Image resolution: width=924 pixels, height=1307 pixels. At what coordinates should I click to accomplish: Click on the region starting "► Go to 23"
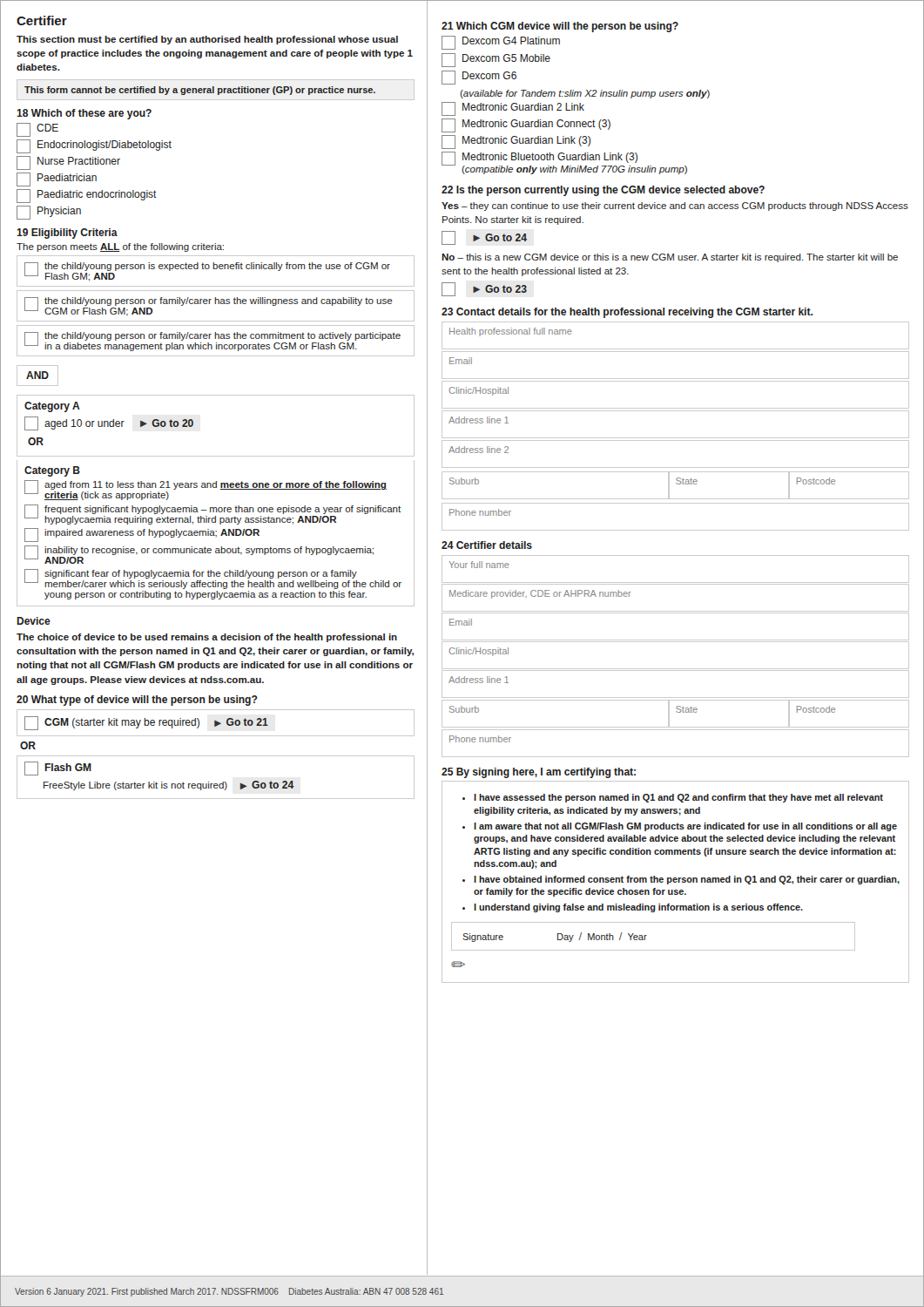pyautogui.click(x=488, y=289)
